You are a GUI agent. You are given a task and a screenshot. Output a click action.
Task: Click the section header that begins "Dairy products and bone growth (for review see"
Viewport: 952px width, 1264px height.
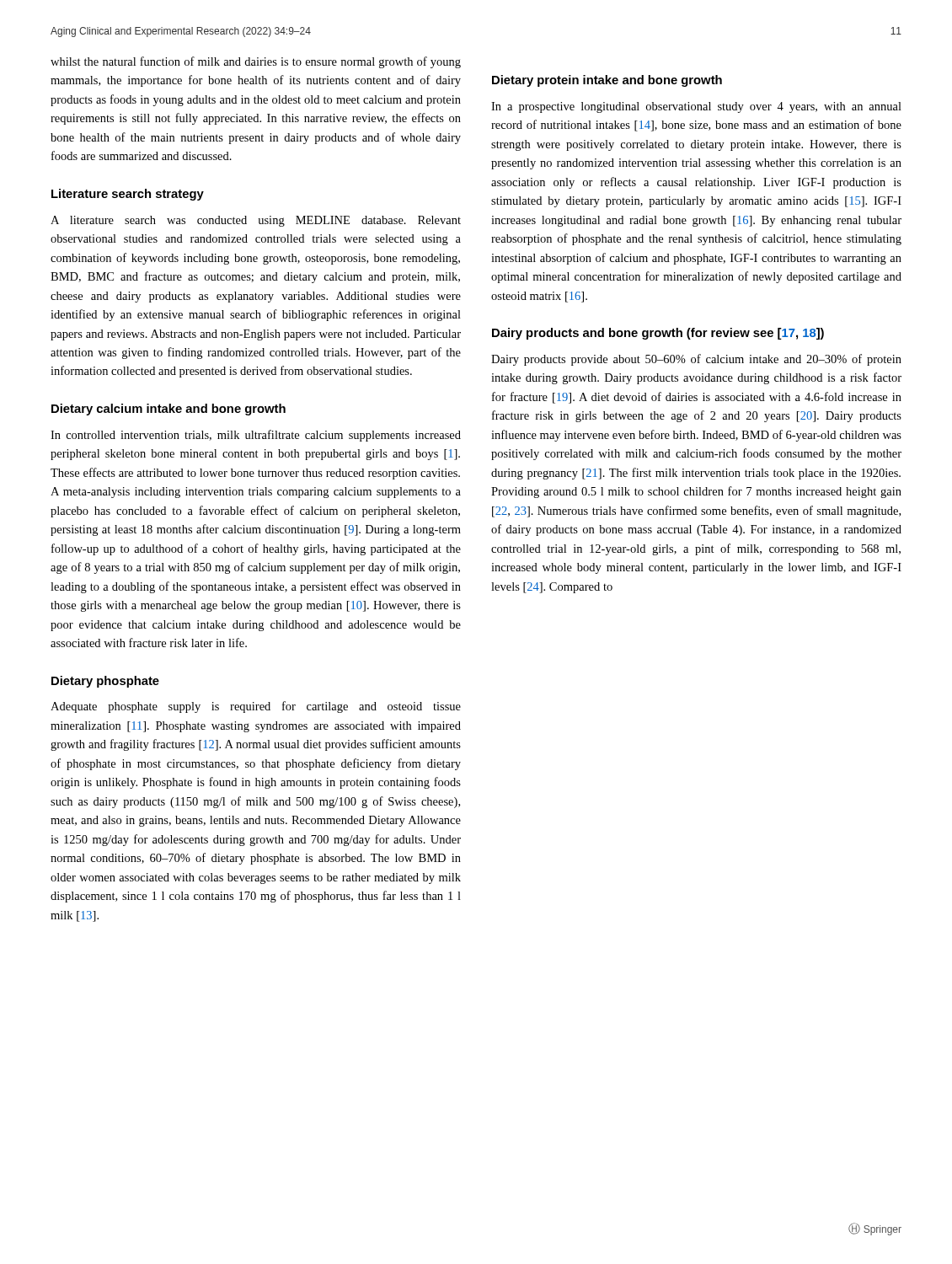coord(658,333)
